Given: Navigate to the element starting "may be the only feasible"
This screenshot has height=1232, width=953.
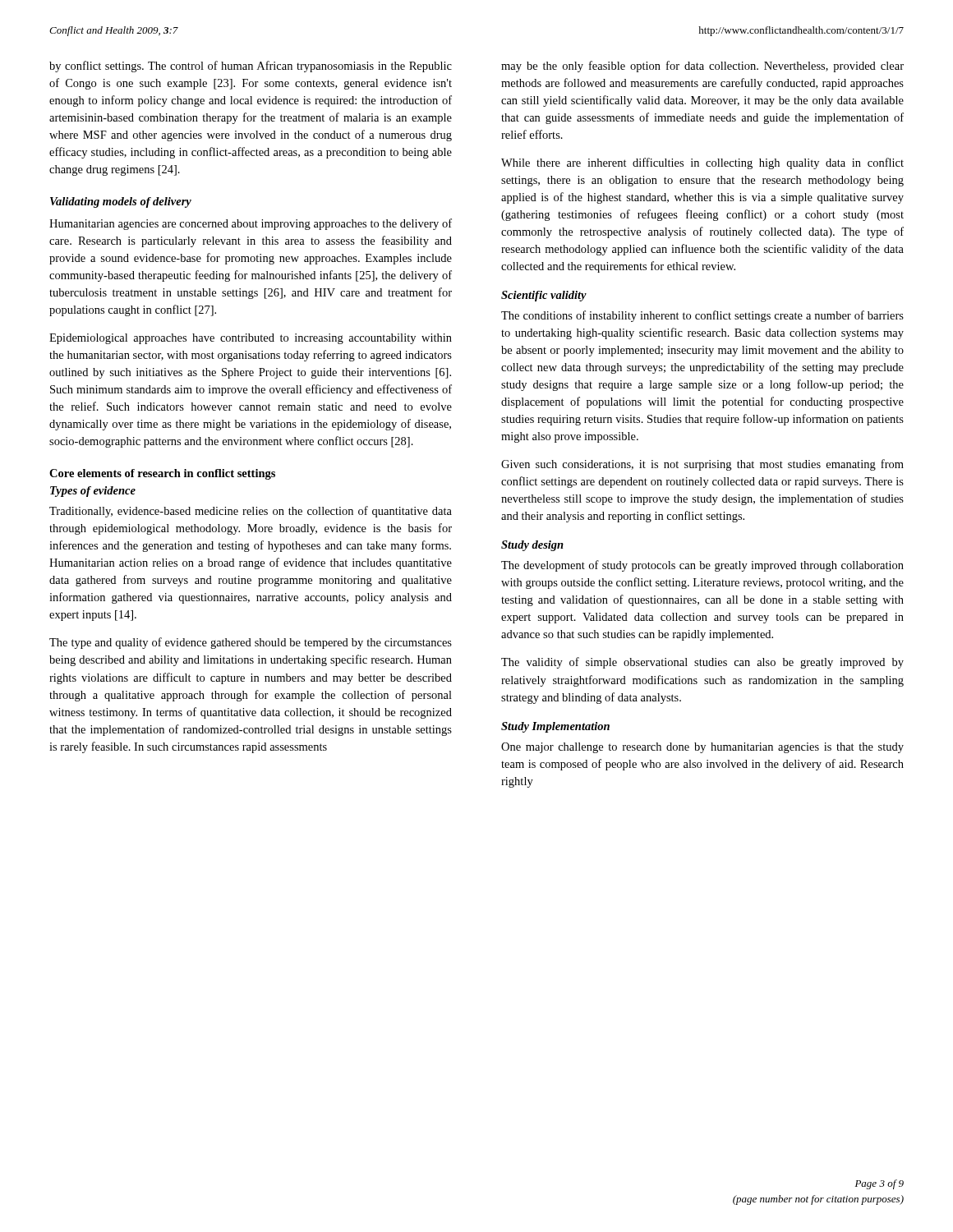Looking at the screenshot, I should [x=702, y=100].
